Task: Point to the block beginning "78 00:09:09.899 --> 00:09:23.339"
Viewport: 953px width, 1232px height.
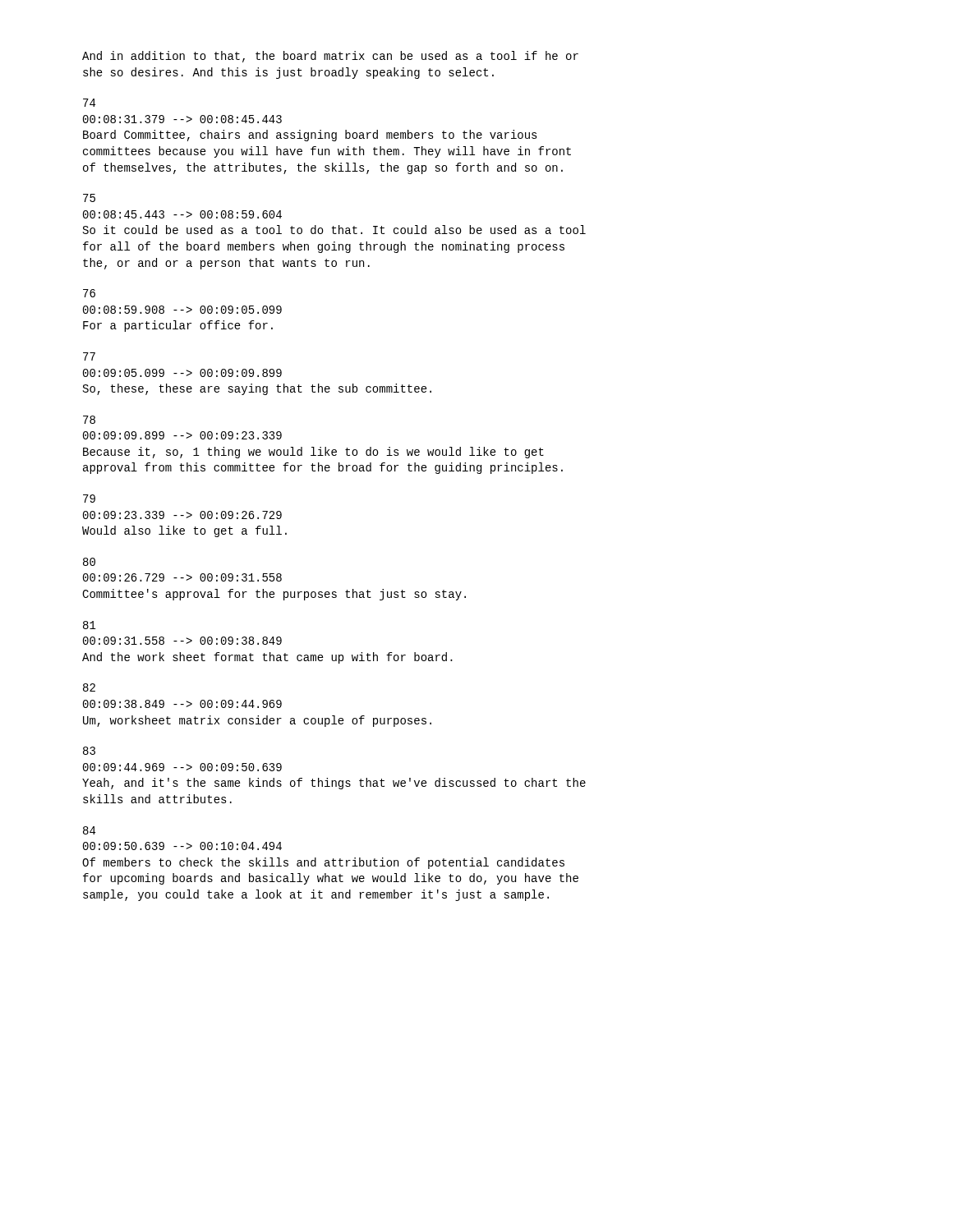Action: [x=324, y=444]
